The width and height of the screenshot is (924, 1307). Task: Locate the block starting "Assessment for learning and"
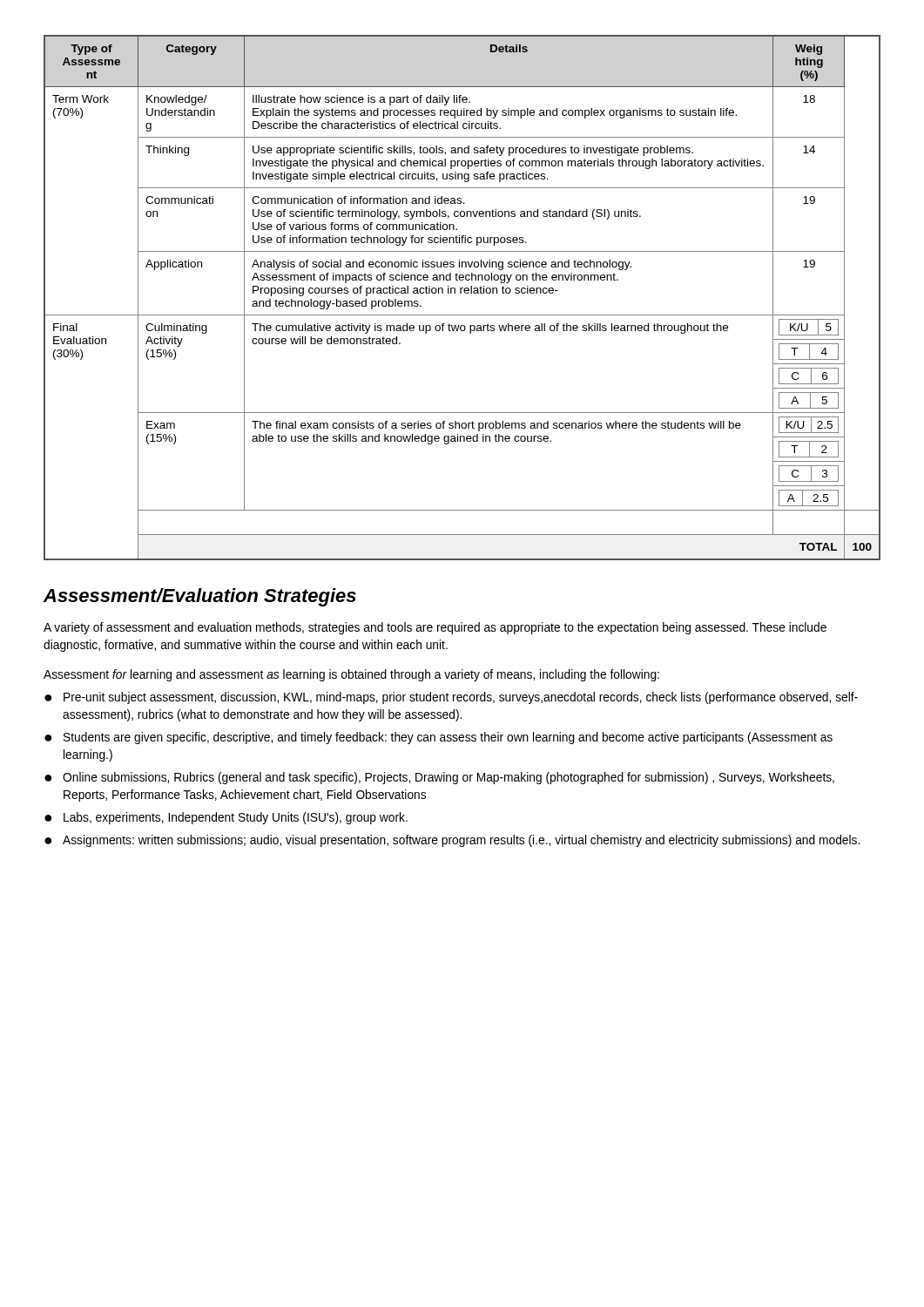coord(462,675)
